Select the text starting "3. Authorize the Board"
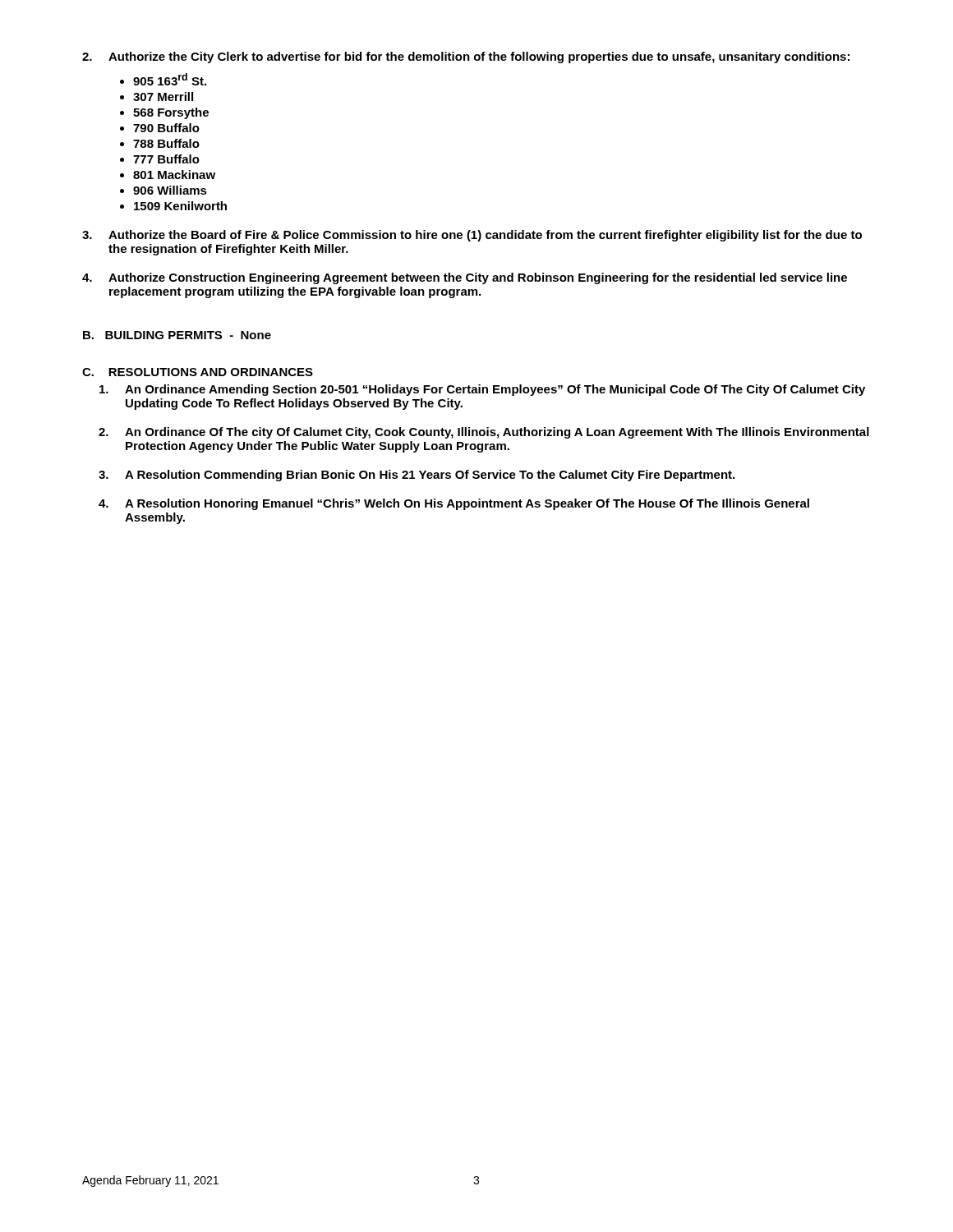953x1232 pixels. (476, 241)
